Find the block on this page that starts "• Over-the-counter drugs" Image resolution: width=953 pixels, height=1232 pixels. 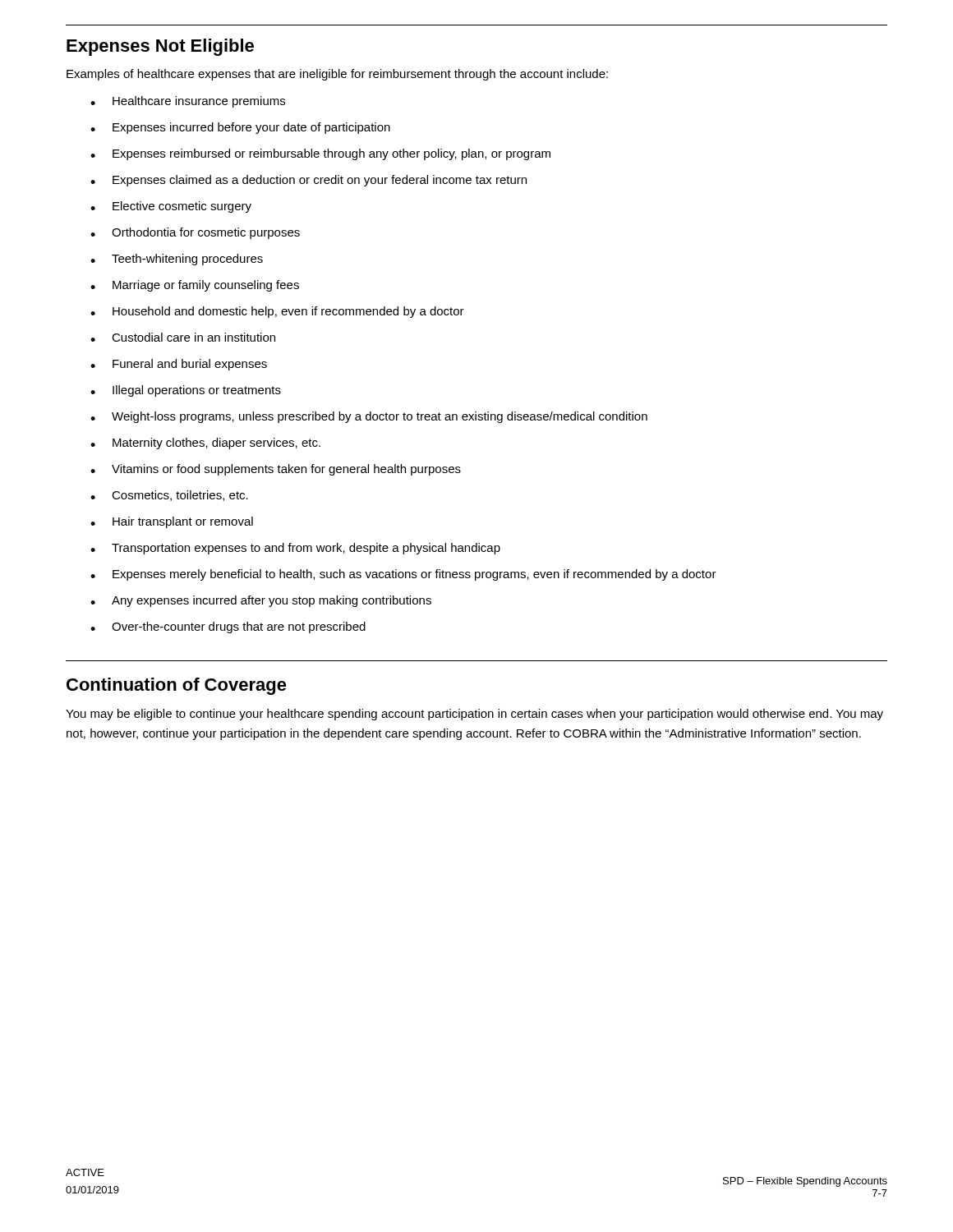[x=228, y=629]
